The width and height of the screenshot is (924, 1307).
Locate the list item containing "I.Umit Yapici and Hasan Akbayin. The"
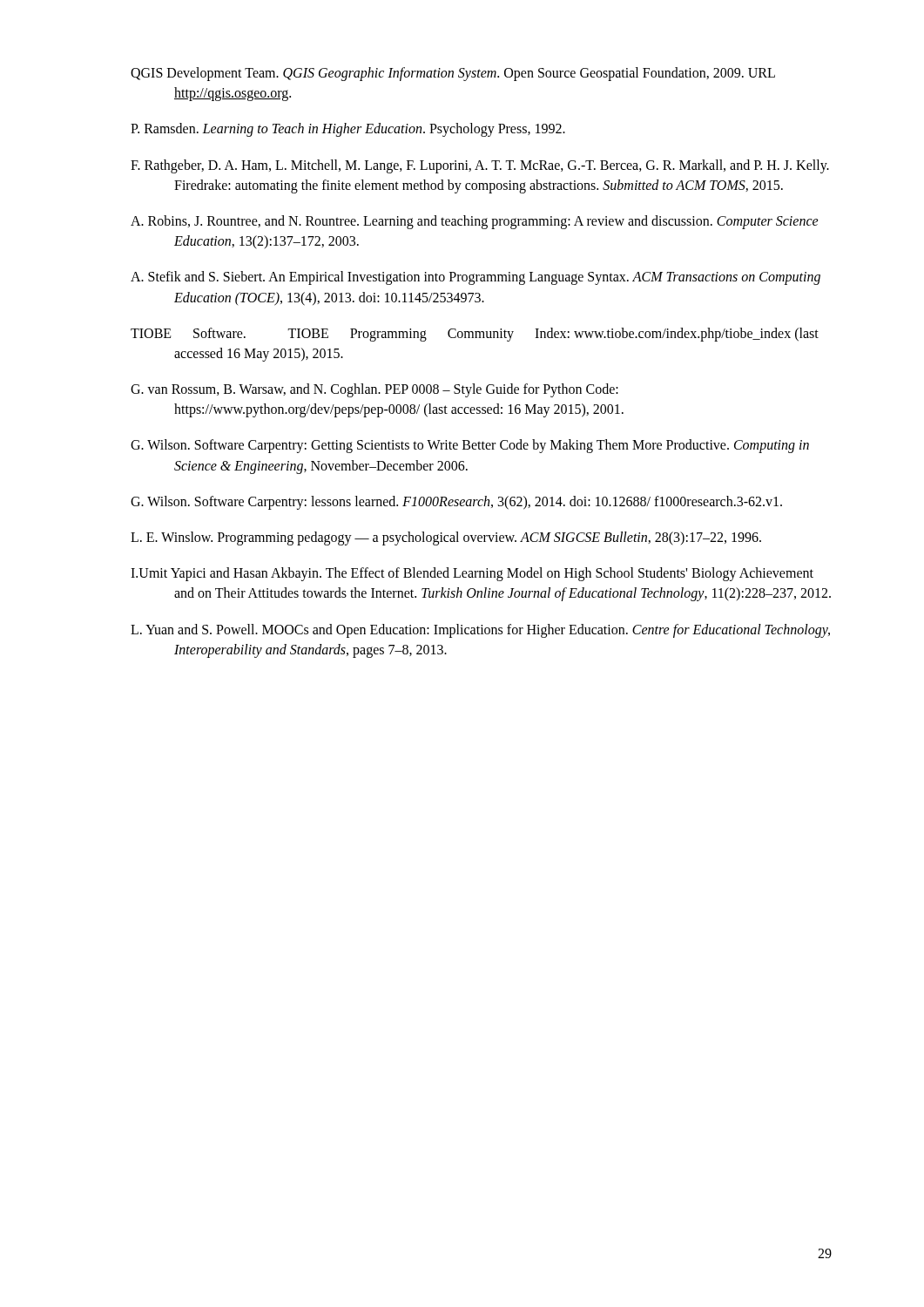pyautogui.click(x=481, y=583)
